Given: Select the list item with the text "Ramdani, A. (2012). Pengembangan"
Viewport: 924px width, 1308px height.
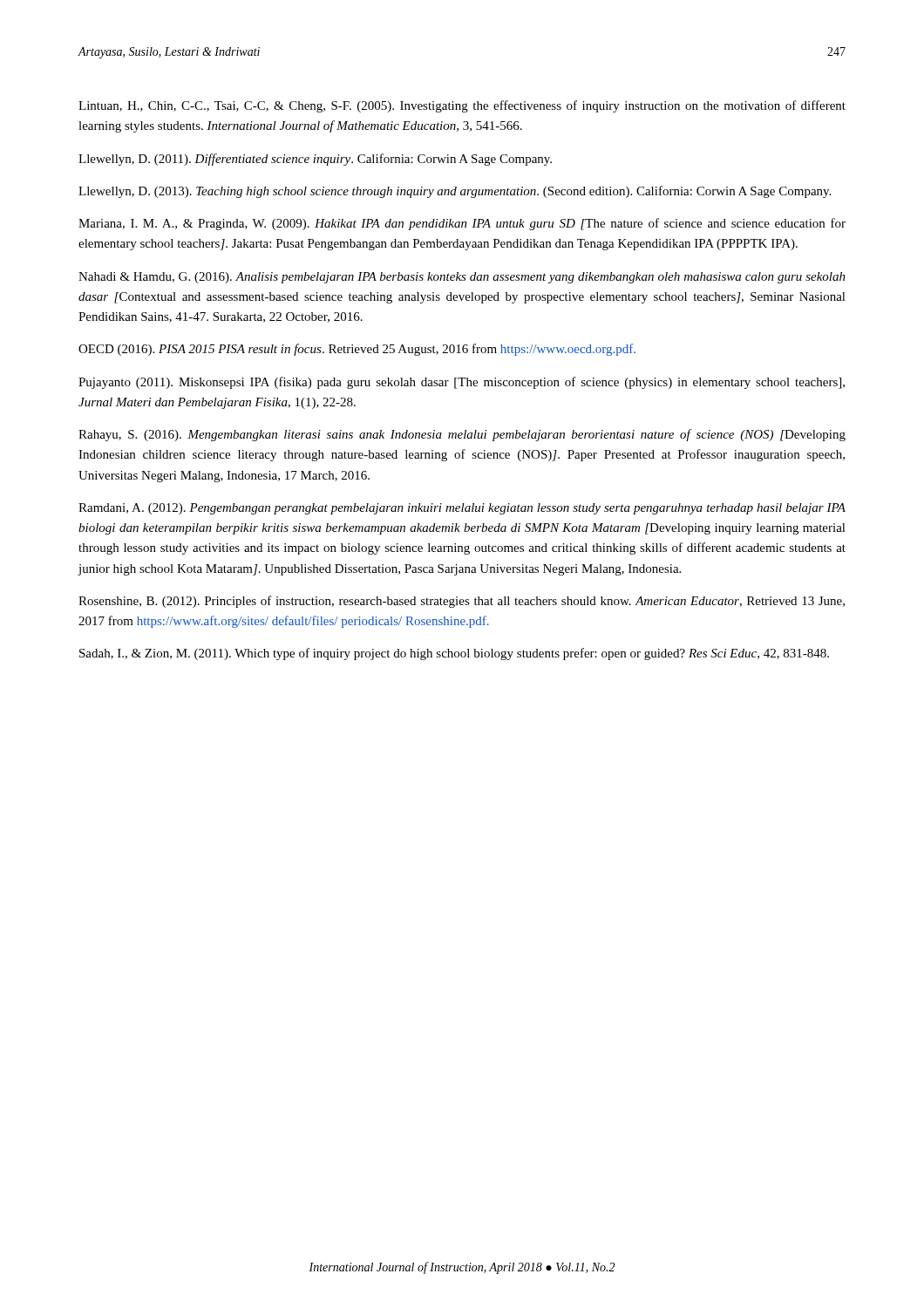Looking at the screenshot, I should click(462, 538).
